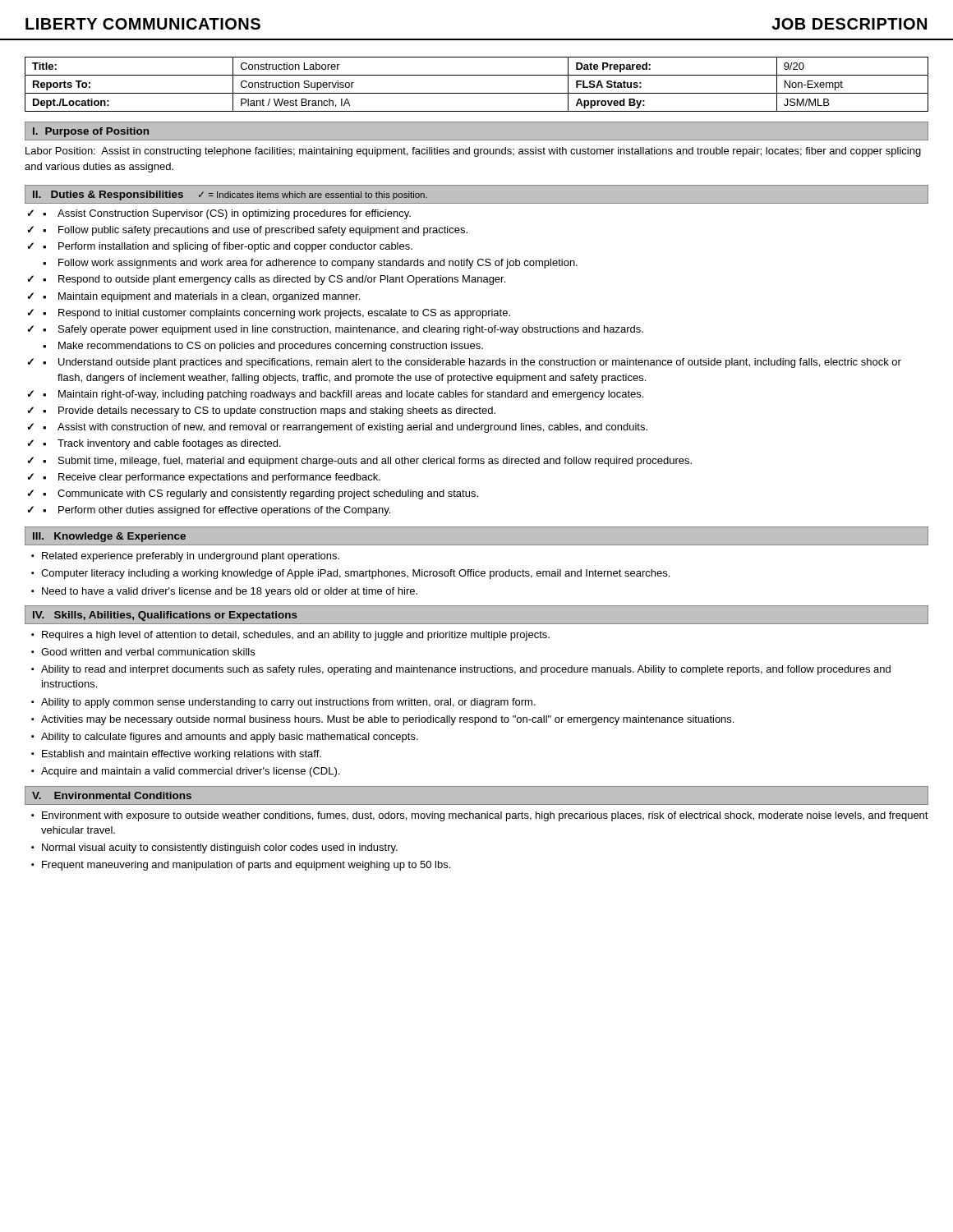Point to the block beginning "✓ ▪ Safely operate power"
This screenshot has width=953, height=1232.
pos(476,329)
